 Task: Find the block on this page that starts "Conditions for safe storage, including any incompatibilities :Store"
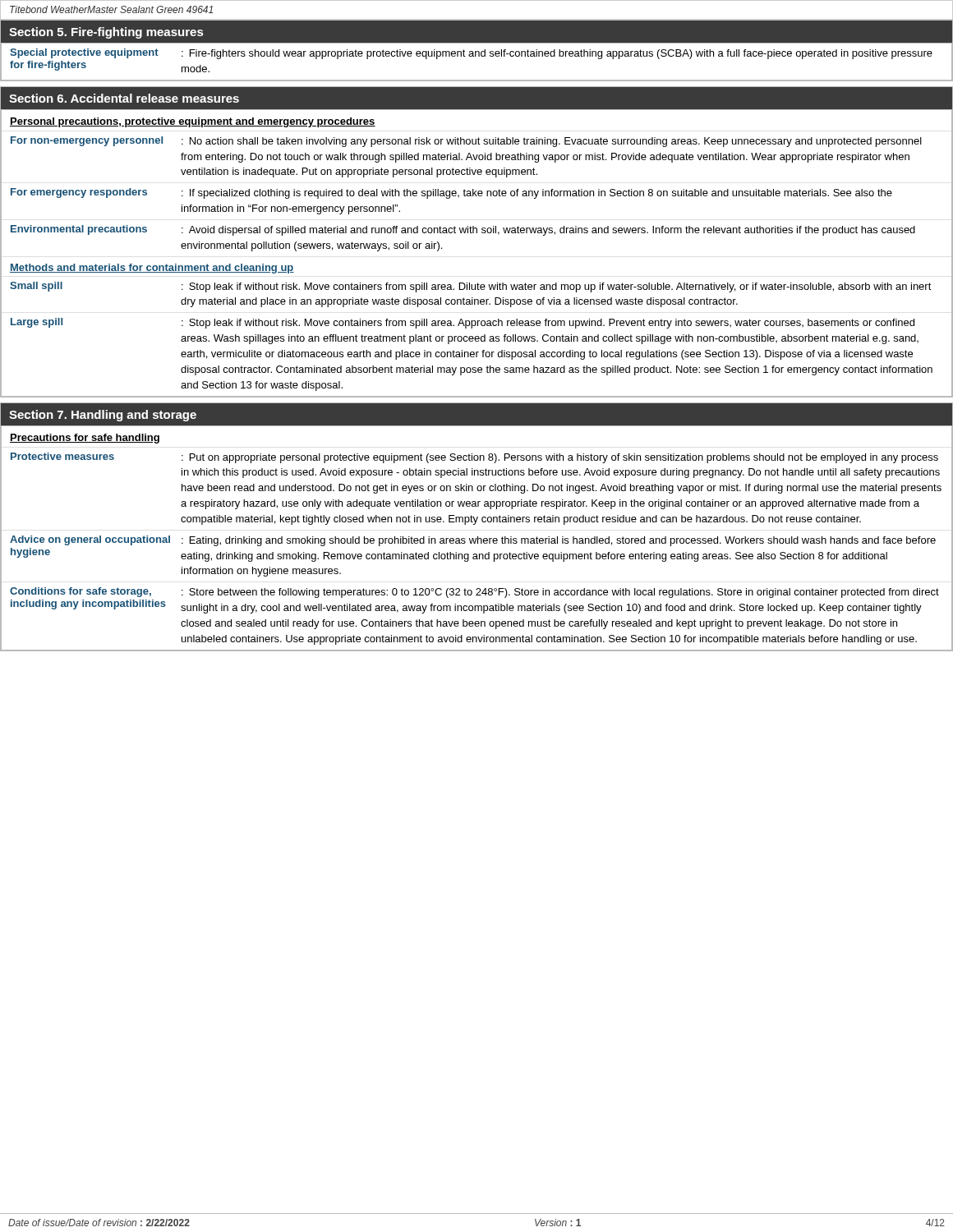pos(476,616)
